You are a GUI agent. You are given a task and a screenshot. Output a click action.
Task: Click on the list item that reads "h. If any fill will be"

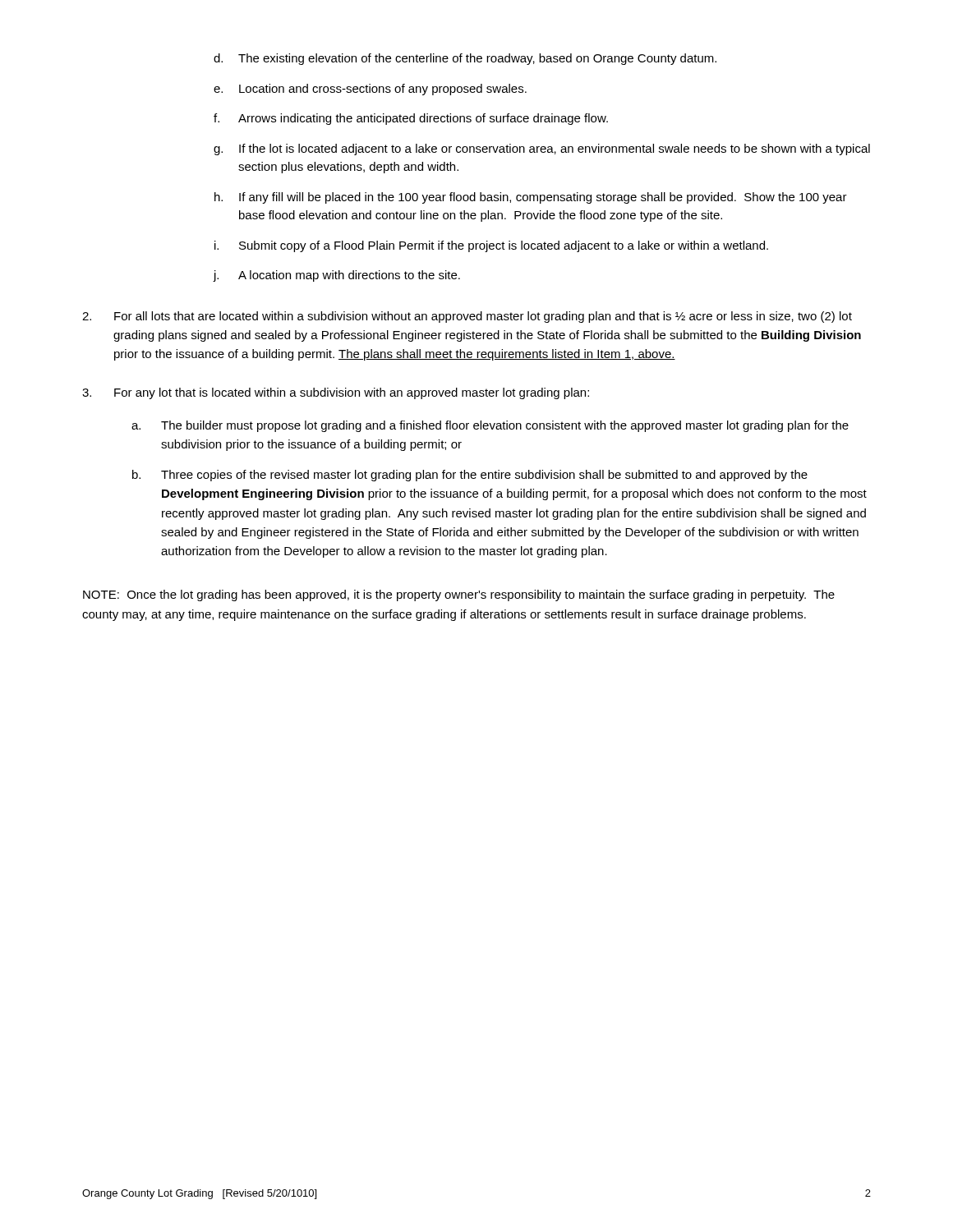click(542, 206)
